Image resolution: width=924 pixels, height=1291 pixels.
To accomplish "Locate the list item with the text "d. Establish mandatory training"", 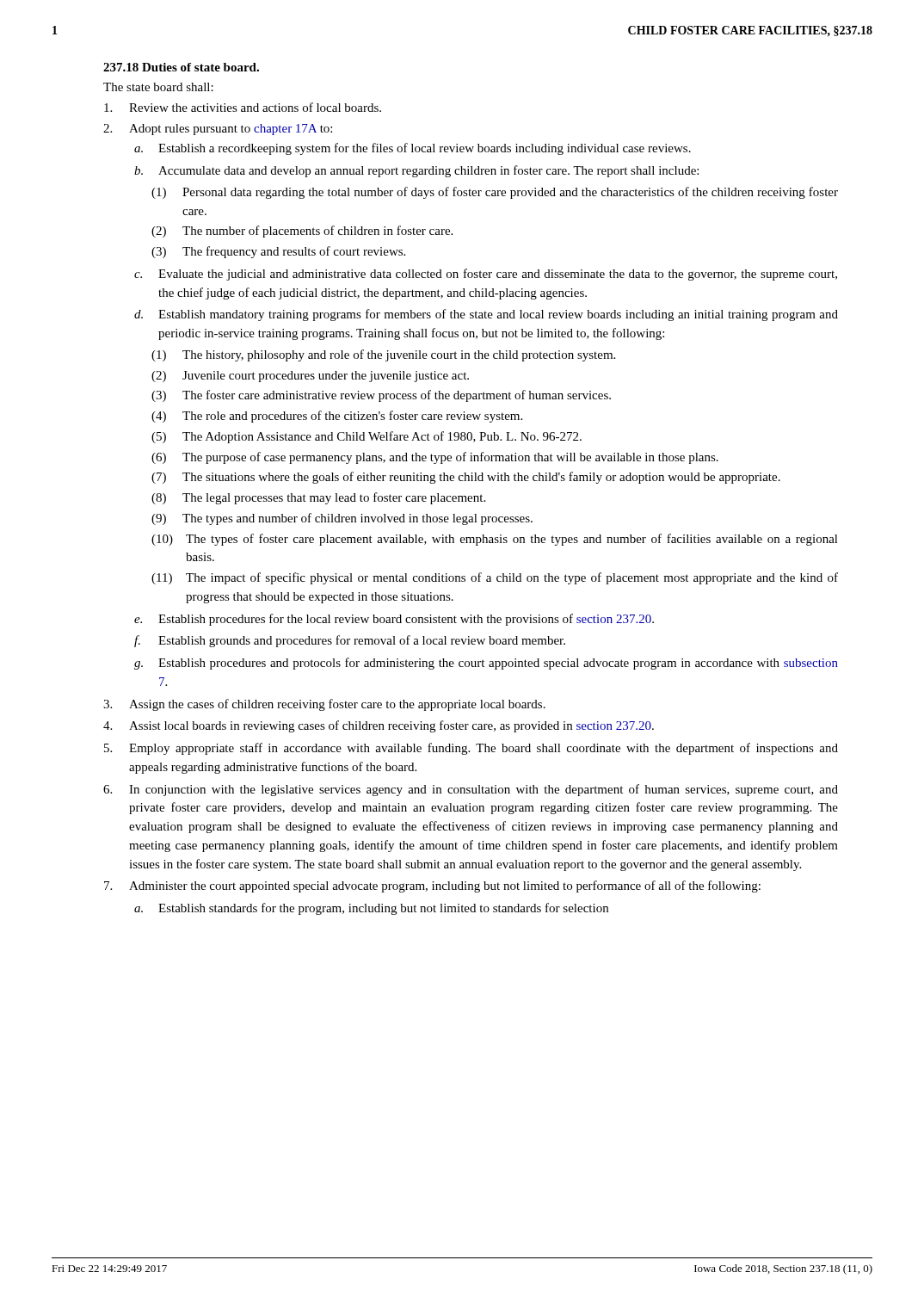I will (x=486, y=324).
